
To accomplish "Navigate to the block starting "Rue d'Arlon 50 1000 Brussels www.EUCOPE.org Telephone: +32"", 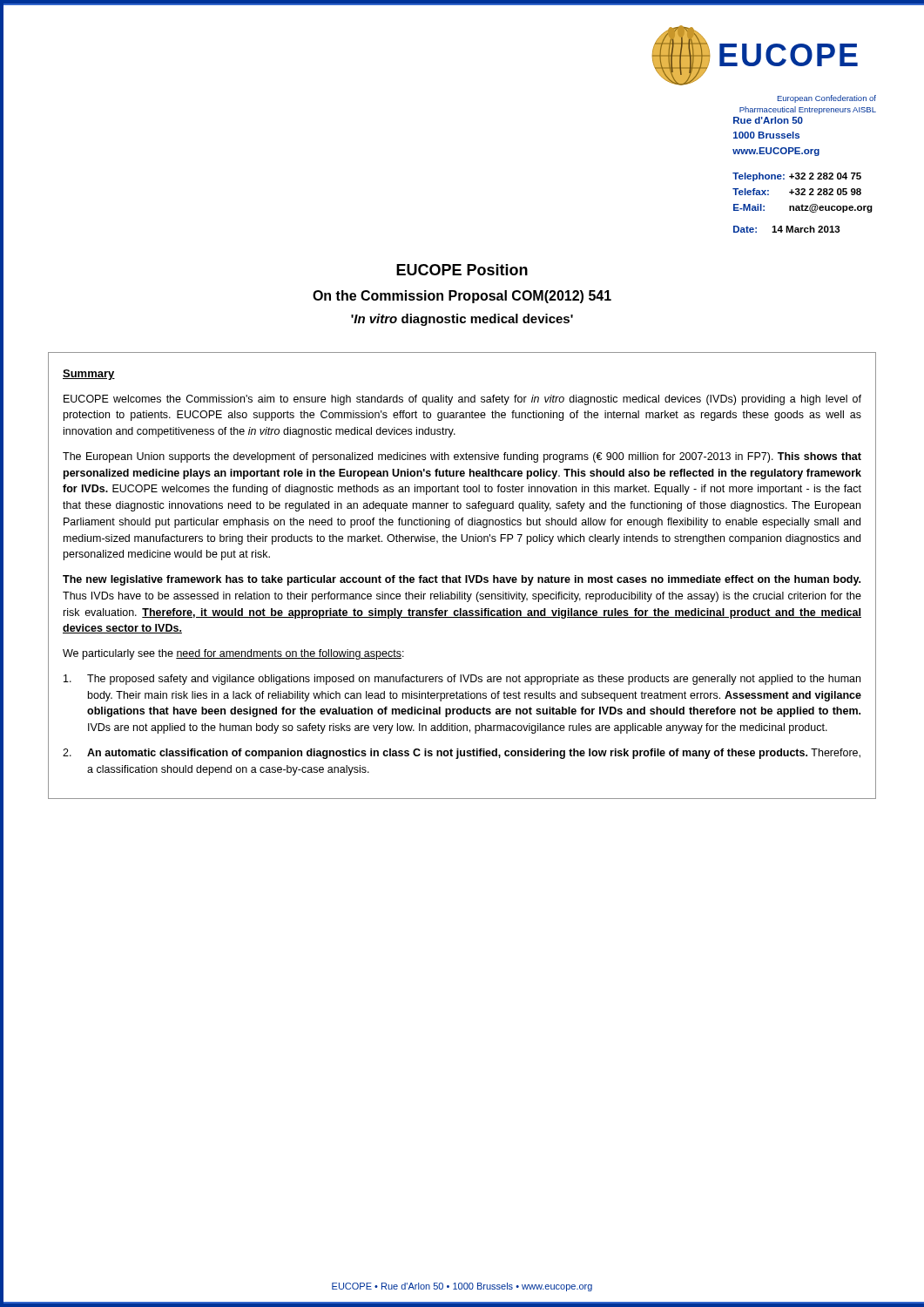I will point(804,175).
